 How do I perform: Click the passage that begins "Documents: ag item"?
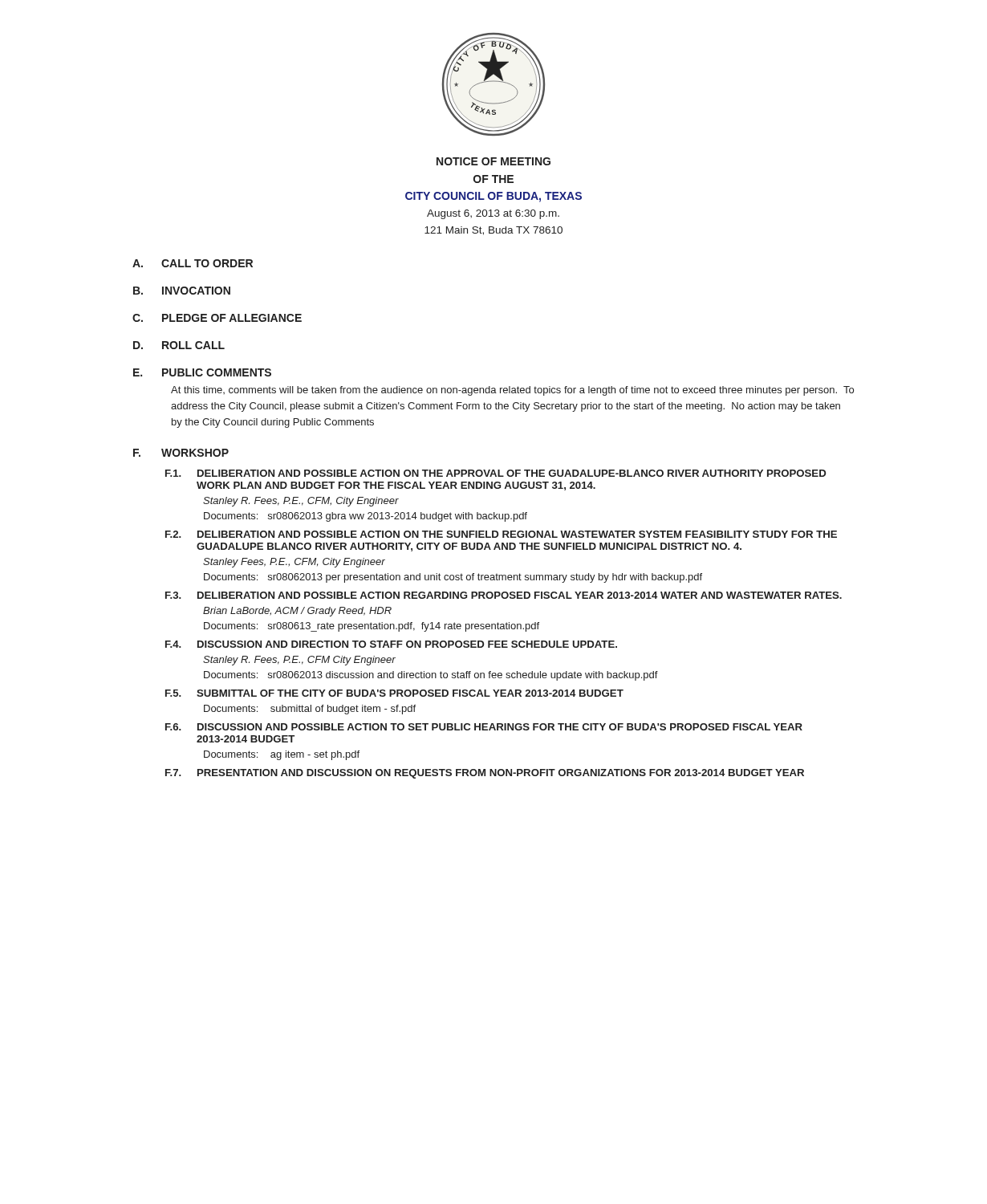click(x=281, y=754)
